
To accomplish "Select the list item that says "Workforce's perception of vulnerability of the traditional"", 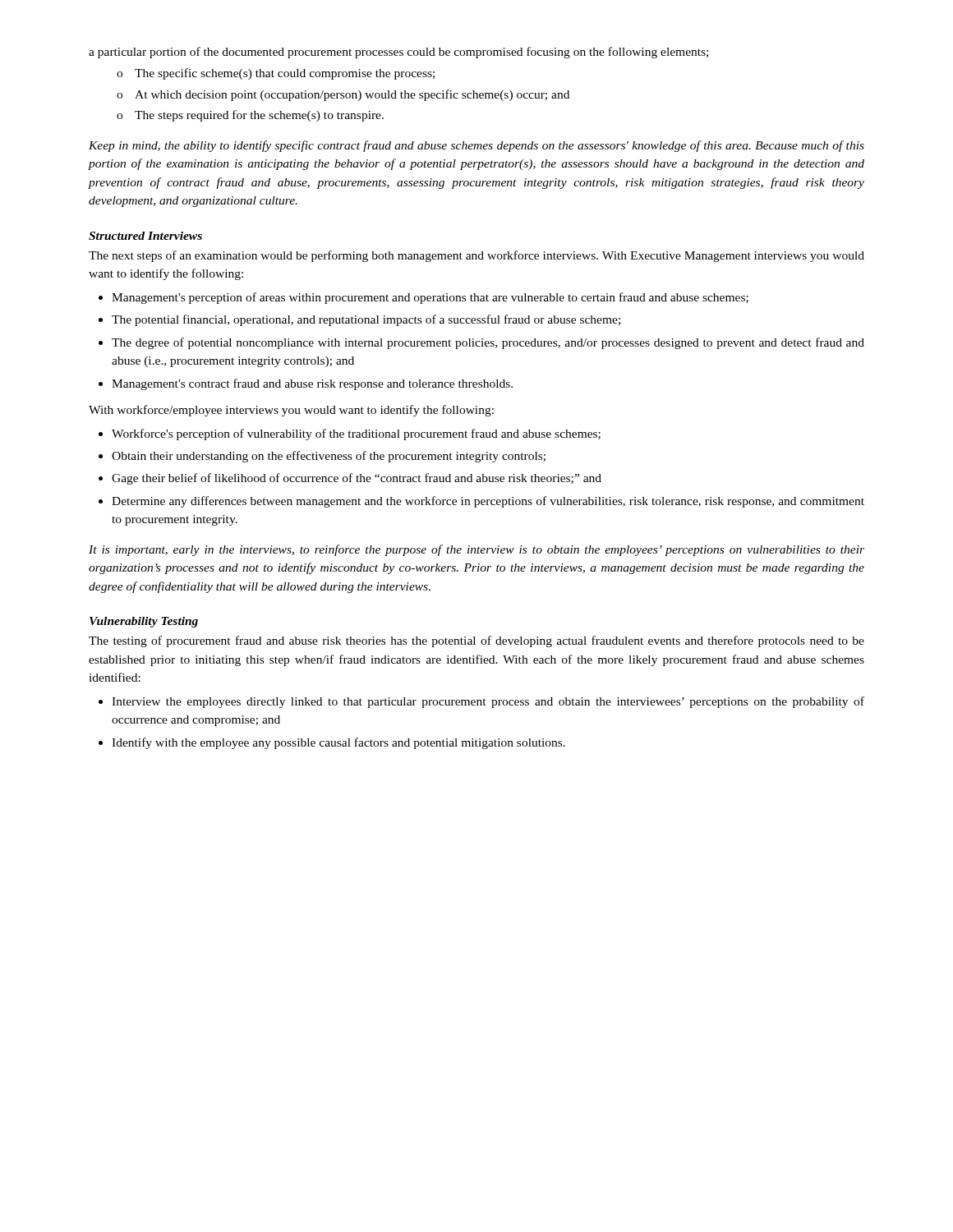I will (x=357, y=433).
